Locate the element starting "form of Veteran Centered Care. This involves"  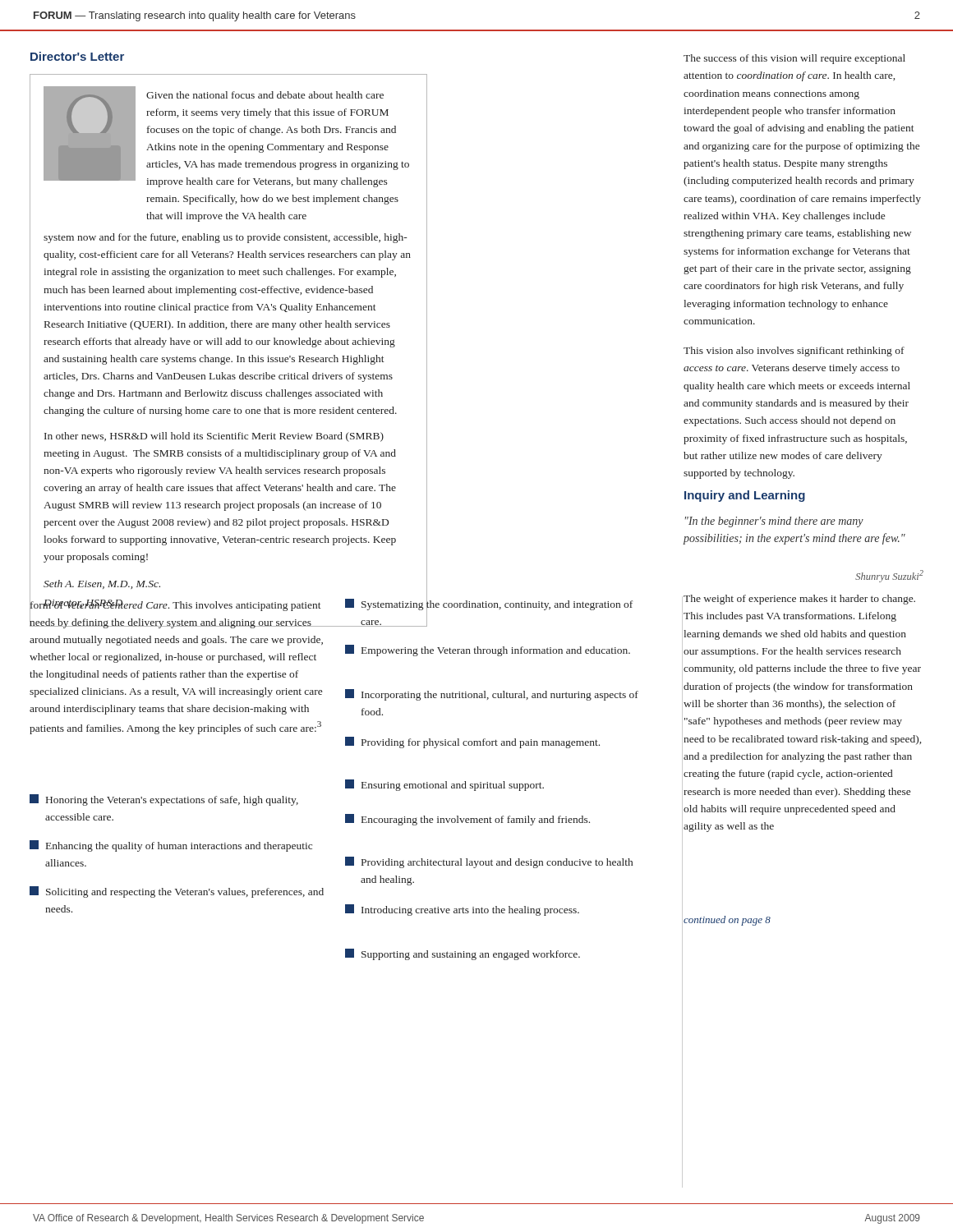point(177,666)
